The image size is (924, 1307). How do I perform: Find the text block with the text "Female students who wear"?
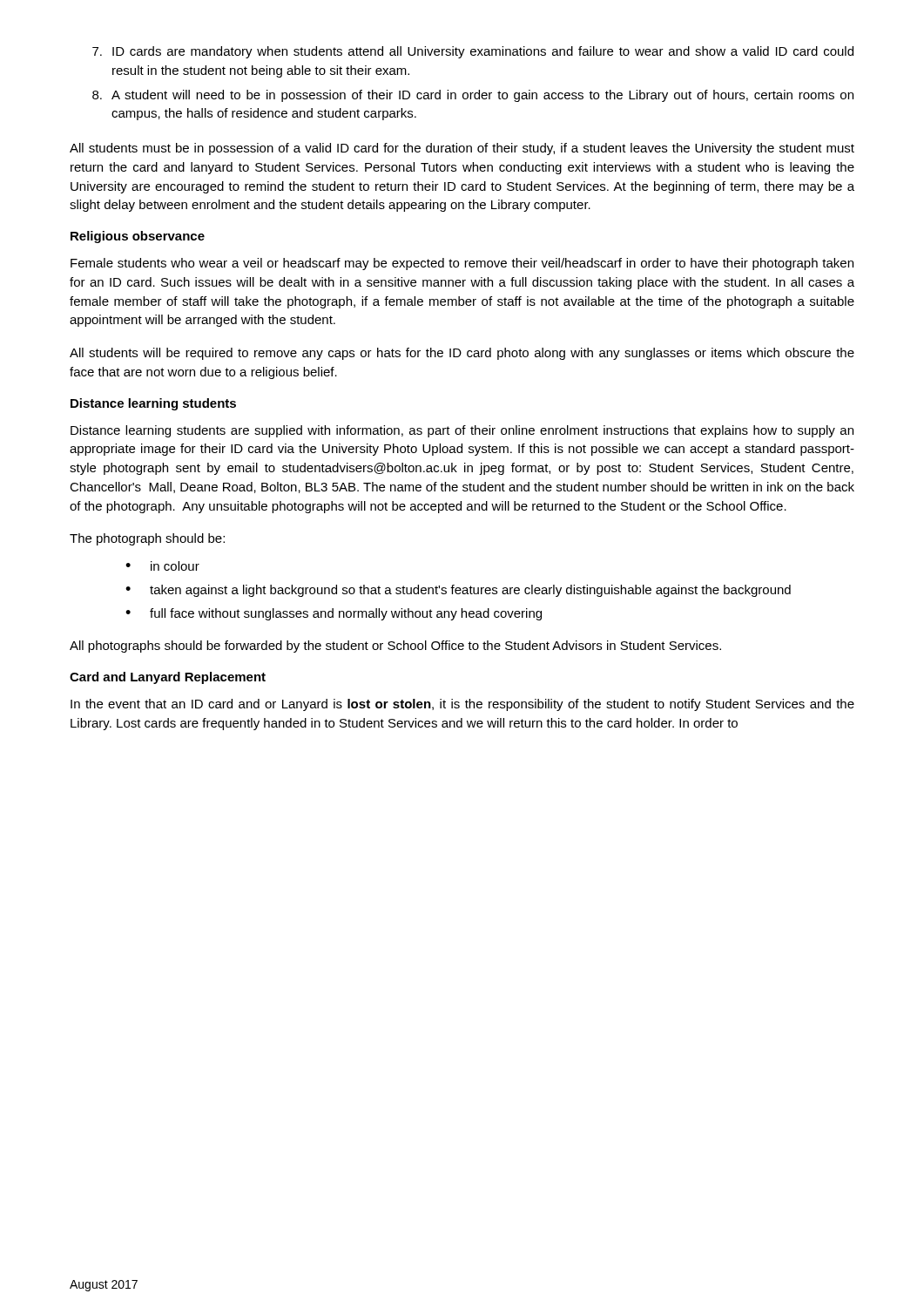462,291
